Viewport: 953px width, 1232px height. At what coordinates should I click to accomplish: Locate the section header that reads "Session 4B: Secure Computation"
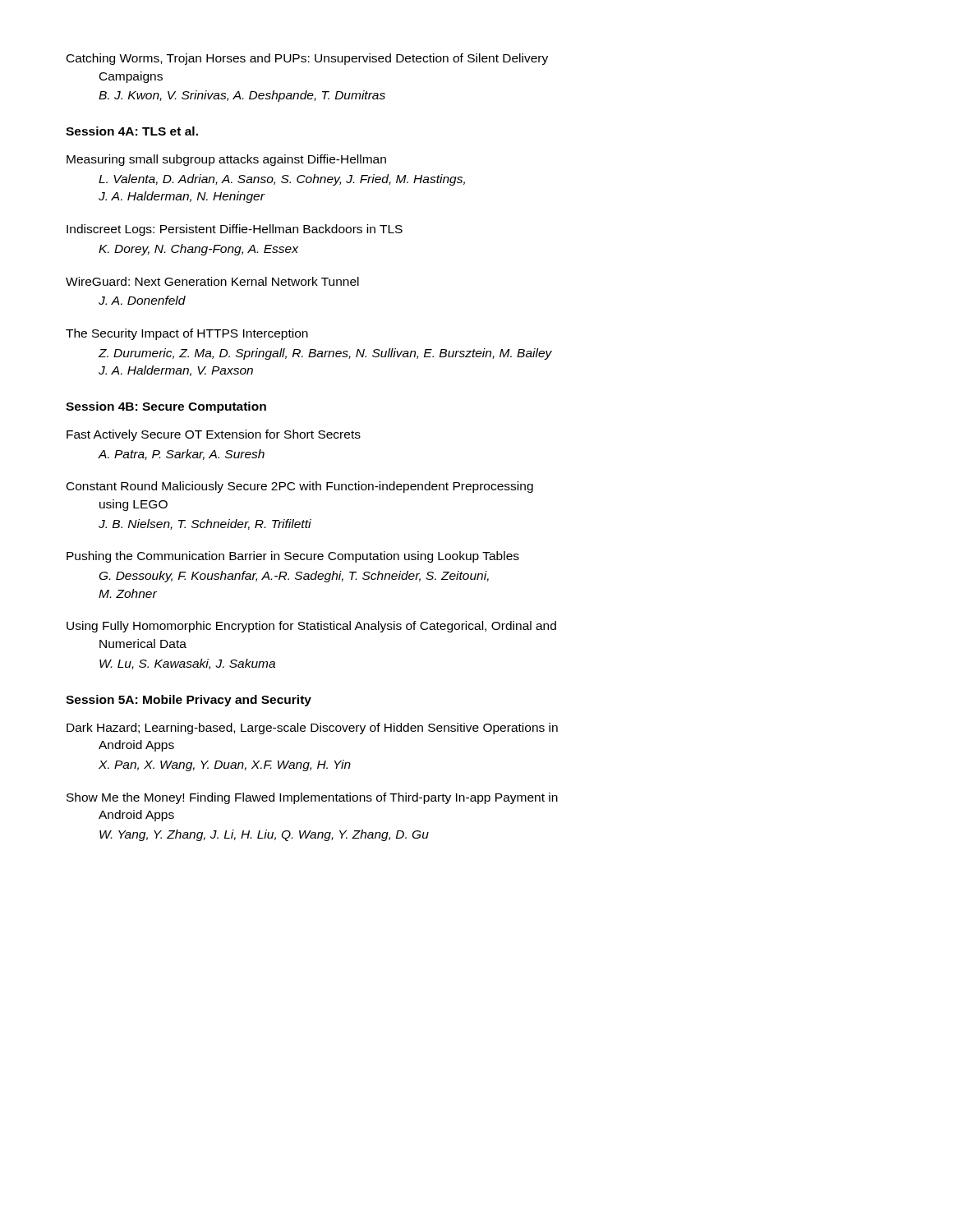click(166, 406)
